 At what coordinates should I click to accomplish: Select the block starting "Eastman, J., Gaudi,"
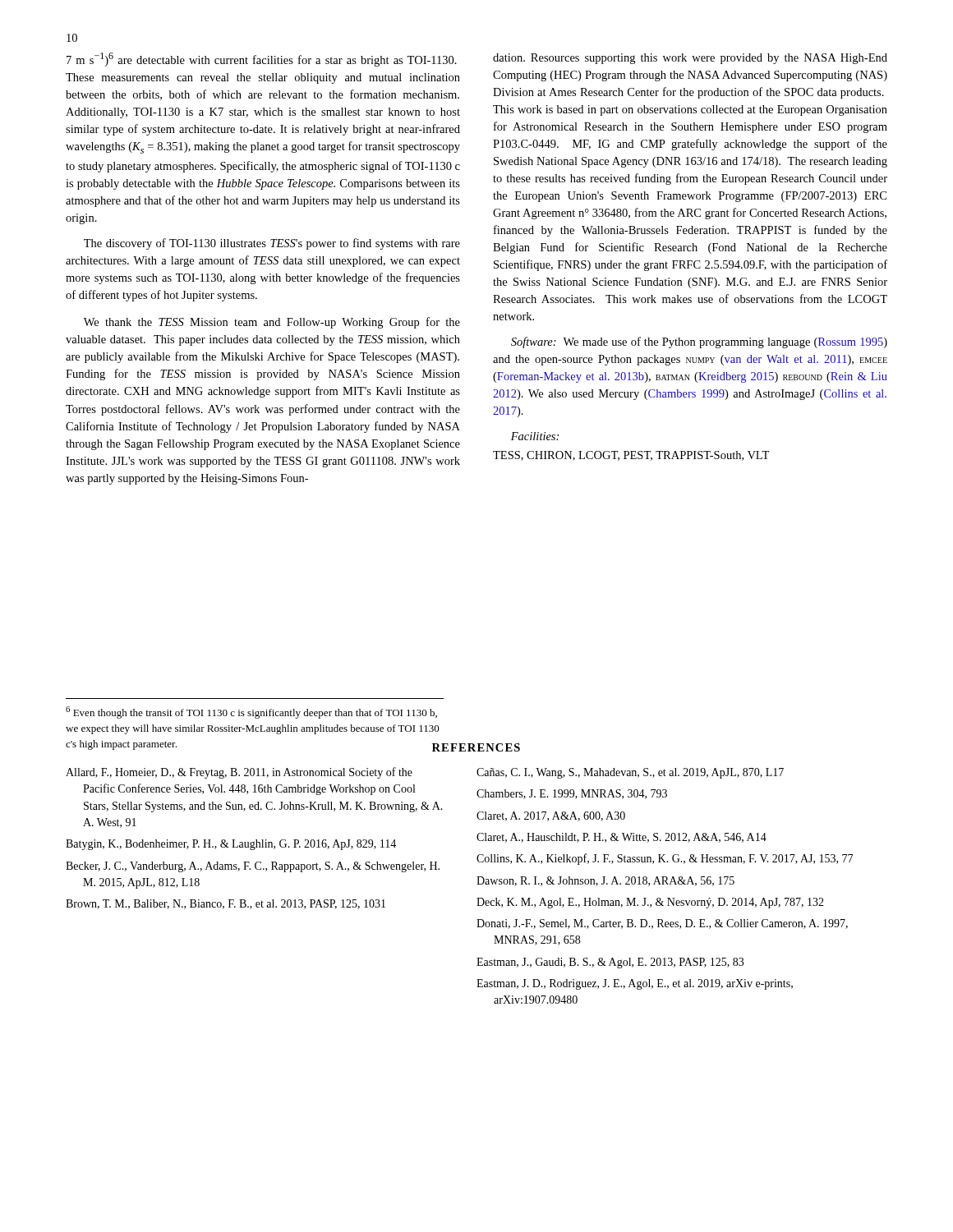[x=610, y=962]
